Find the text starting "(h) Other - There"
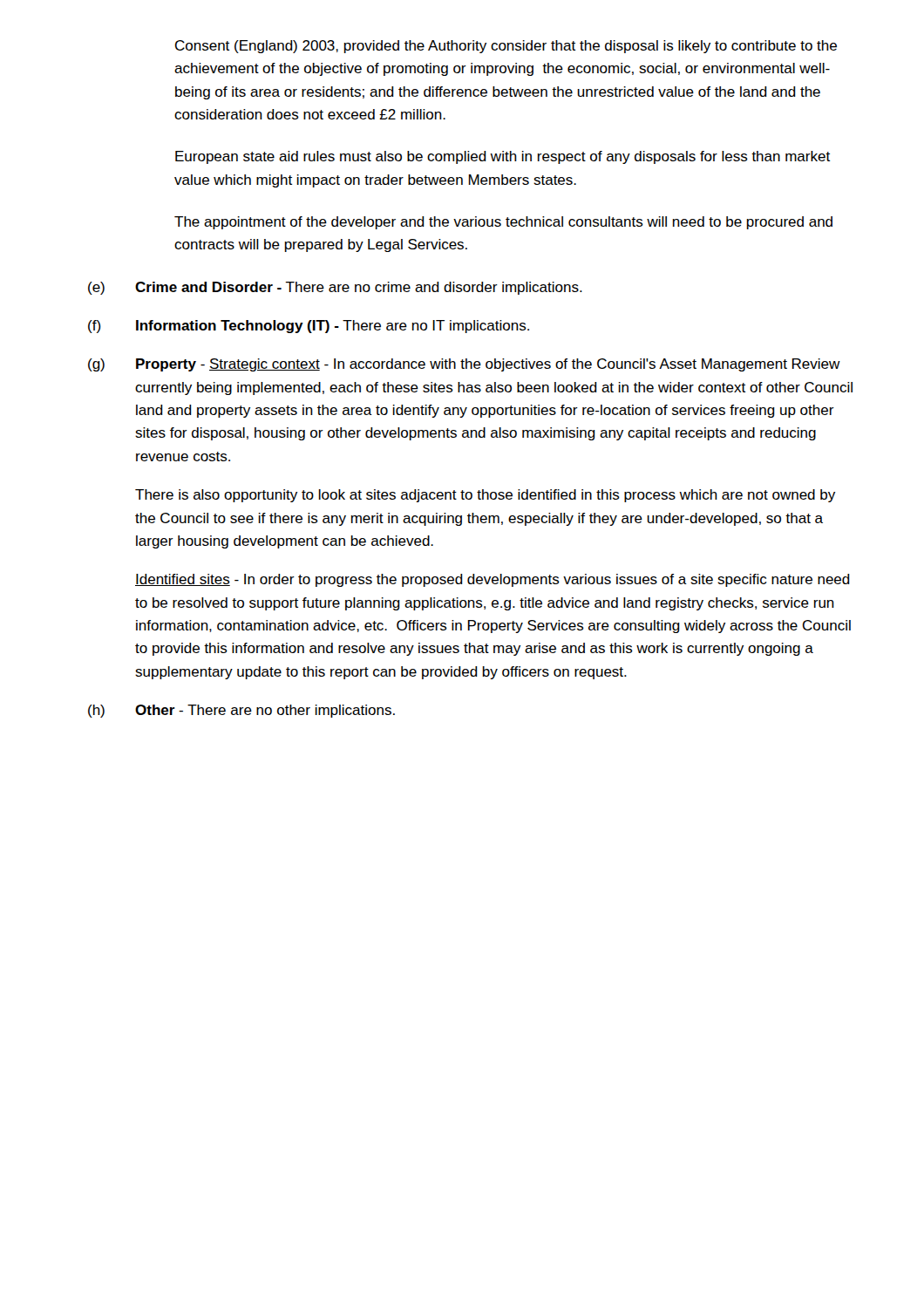The width and height of the screenshot is (924, 1308). pyautogui.click(x=241, y=711)
